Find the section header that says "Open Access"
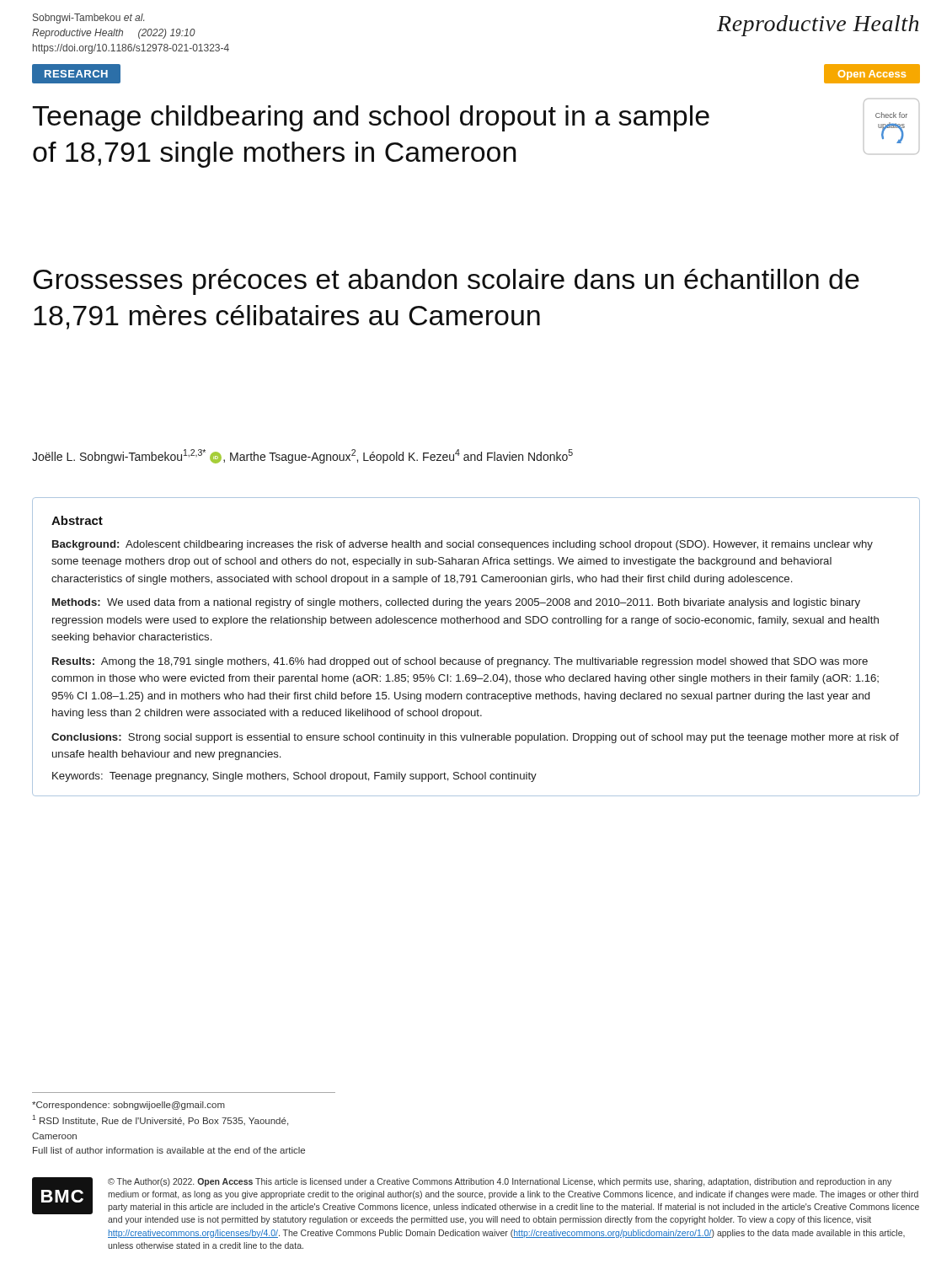952x1264 pixels. coord(872,74)
